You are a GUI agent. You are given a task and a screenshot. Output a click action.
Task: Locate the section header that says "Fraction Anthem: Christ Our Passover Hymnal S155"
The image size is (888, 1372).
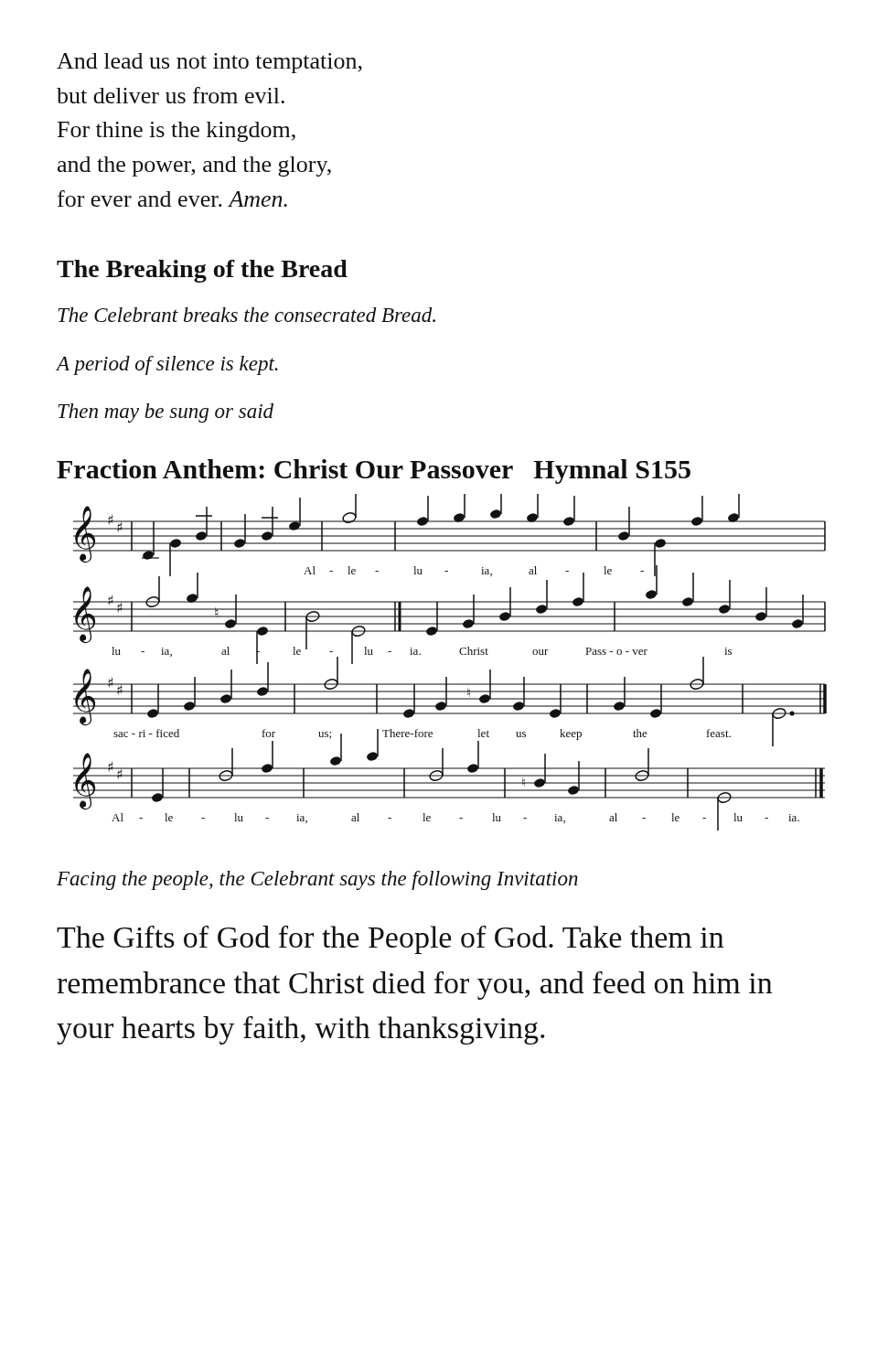pos(374,469)
